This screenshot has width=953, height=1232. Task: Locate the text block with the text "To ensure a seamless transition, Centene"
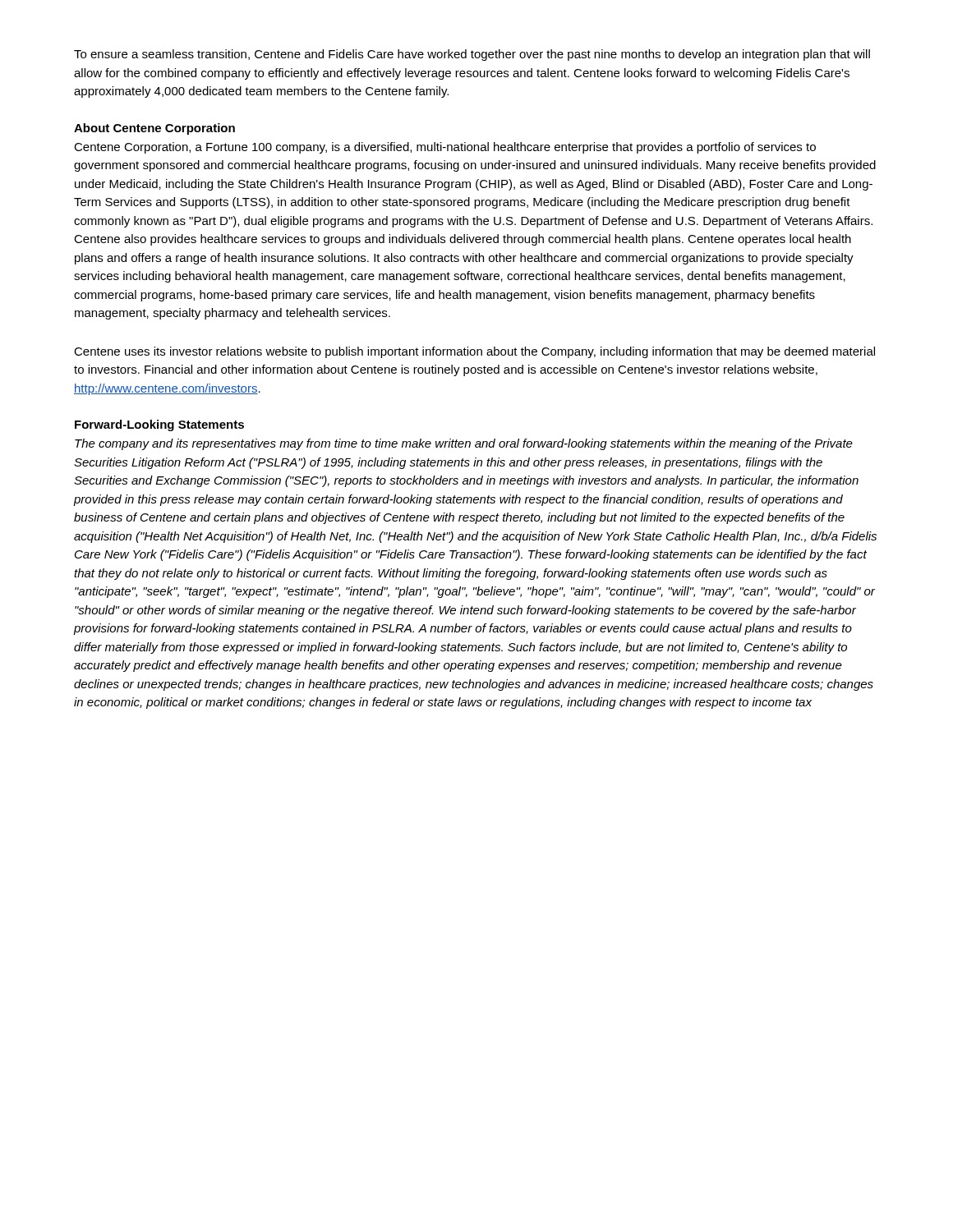[472, 72]
